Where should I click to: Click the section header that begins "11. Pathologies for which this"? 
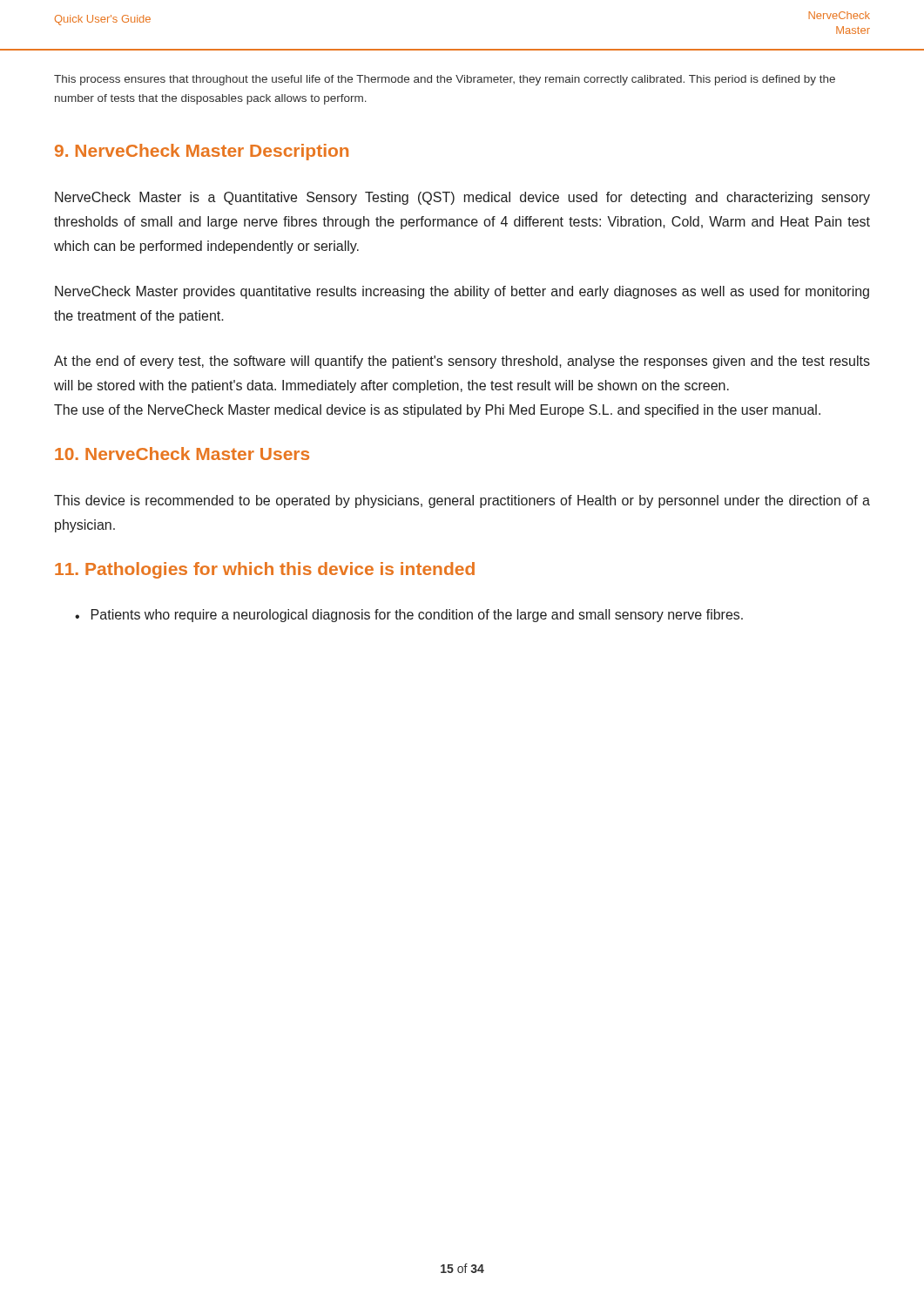point(265,568)
